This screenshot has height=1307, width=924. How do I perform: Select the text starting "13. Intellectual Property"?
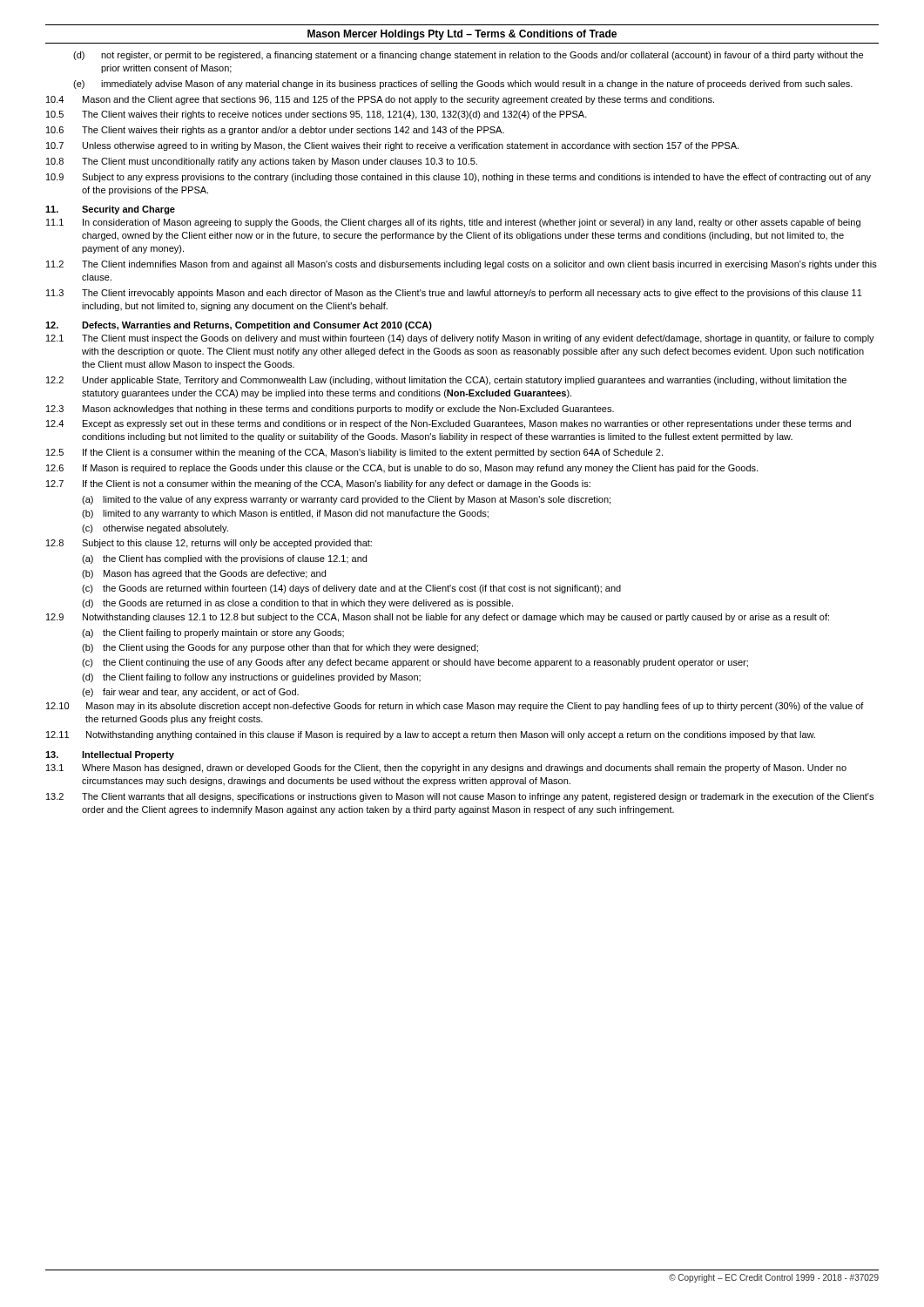coord(110,755)
